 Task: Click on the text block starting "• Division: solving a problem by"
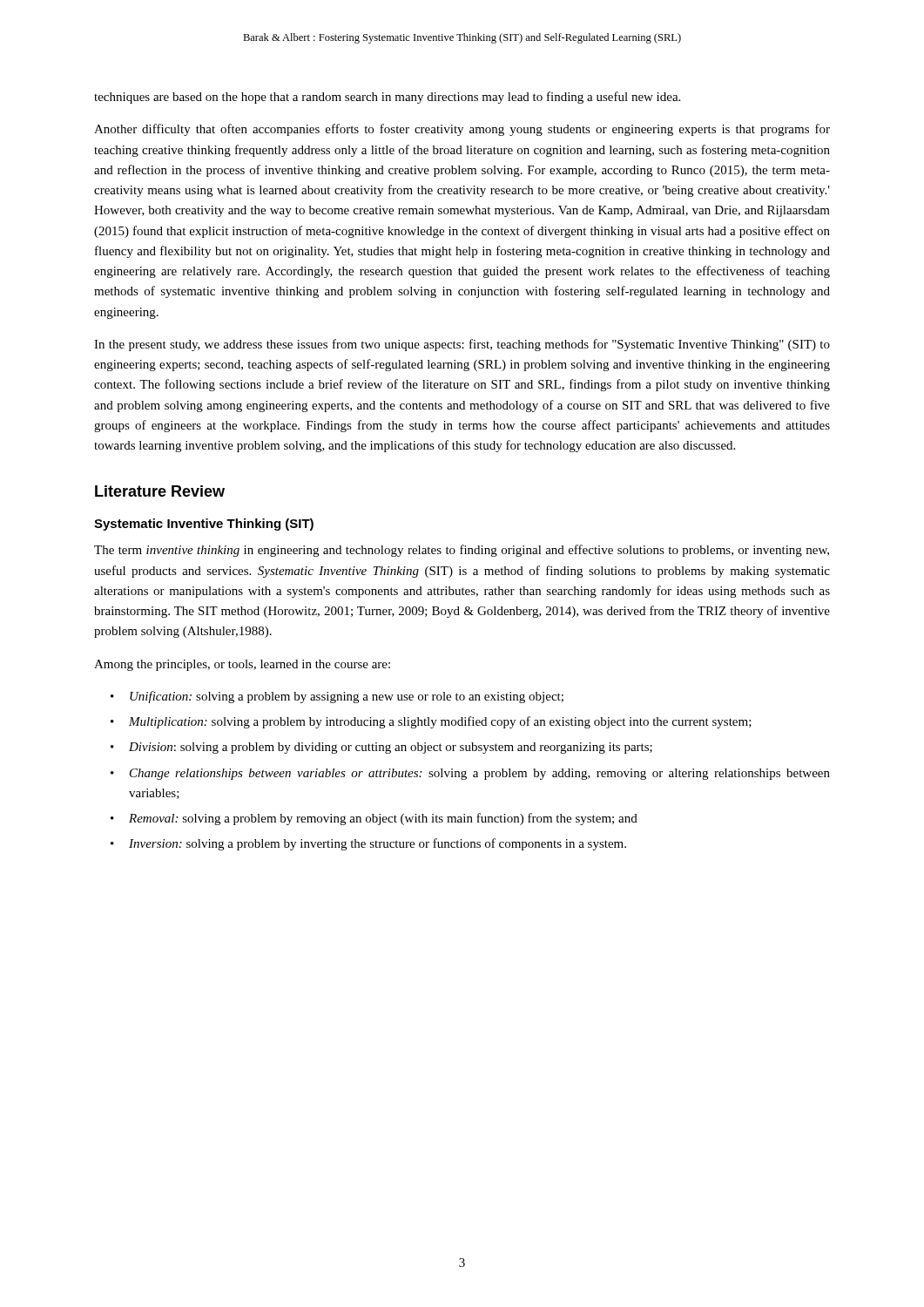point(470,748)
